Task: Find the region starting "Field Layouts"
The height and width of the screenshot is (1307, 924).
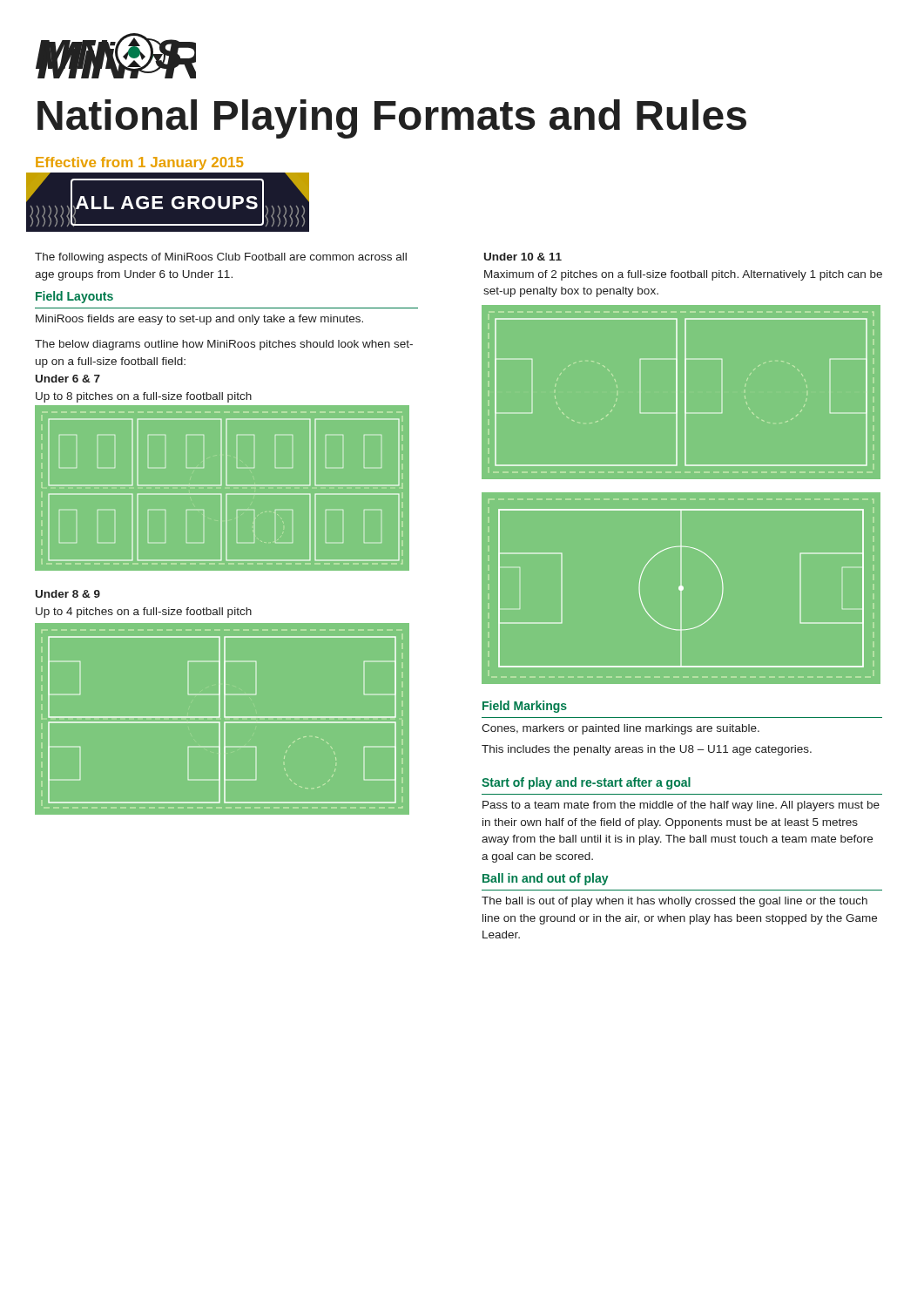Action: pyautogui.click(x=226, y=298)
